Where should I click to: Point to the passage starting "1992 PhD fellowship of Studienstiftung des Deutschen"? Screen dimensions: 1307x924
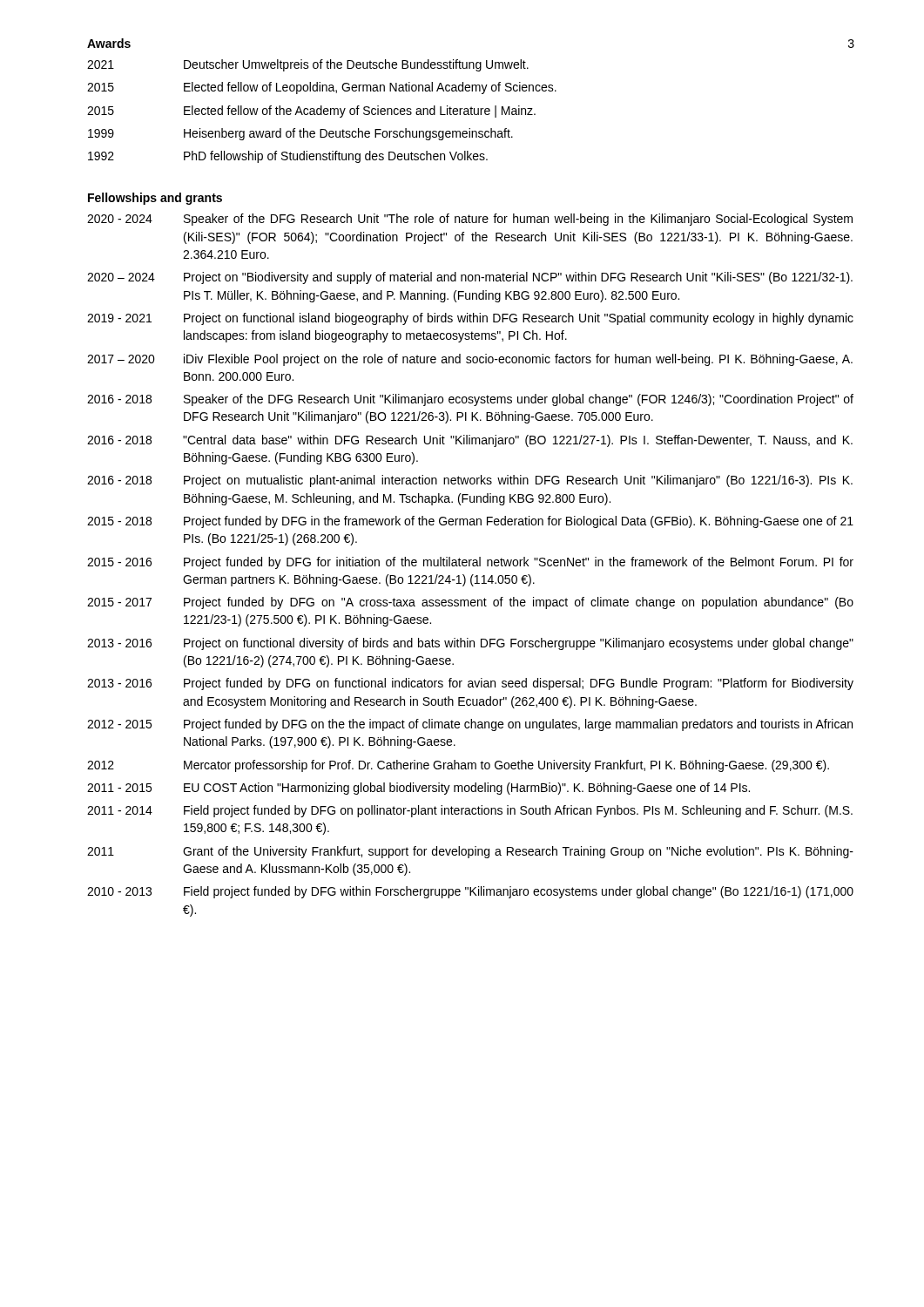[470, 156]
